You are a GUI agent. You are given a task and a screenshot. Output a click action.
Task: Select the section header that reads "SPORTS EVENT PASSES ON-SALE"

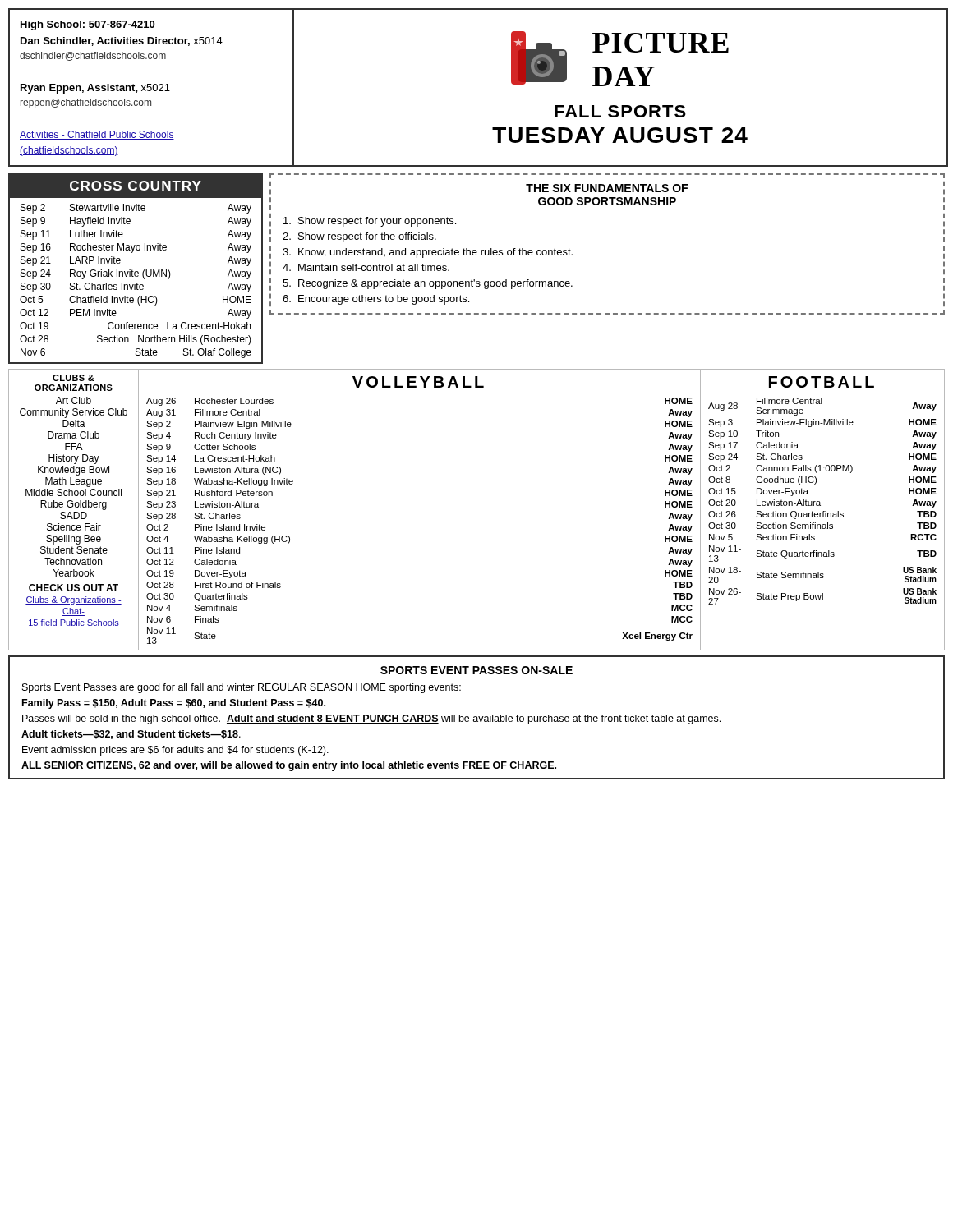(x=476, y=670)
